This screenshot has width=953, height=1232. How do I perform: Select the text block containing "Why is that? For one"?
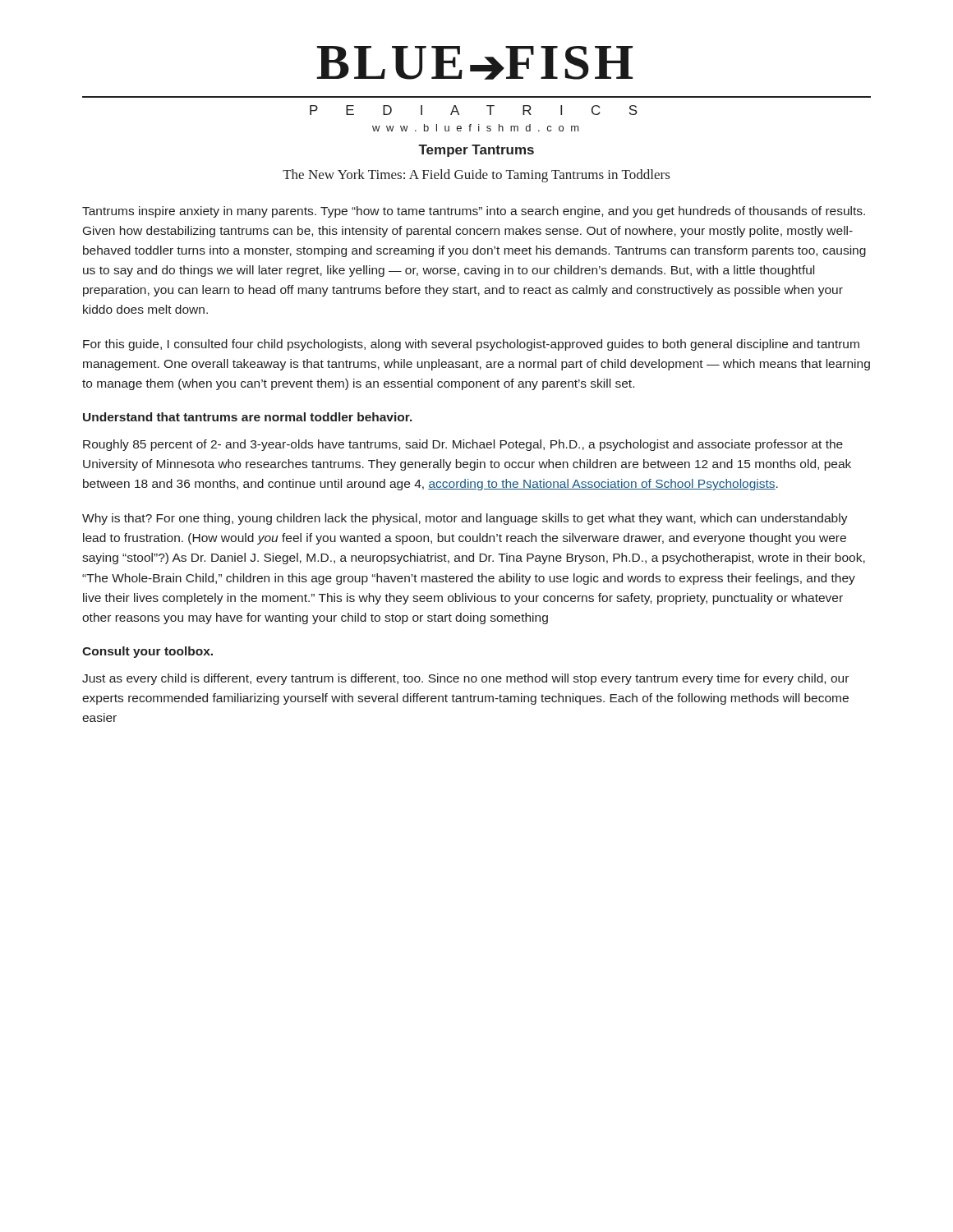(476, 568)
